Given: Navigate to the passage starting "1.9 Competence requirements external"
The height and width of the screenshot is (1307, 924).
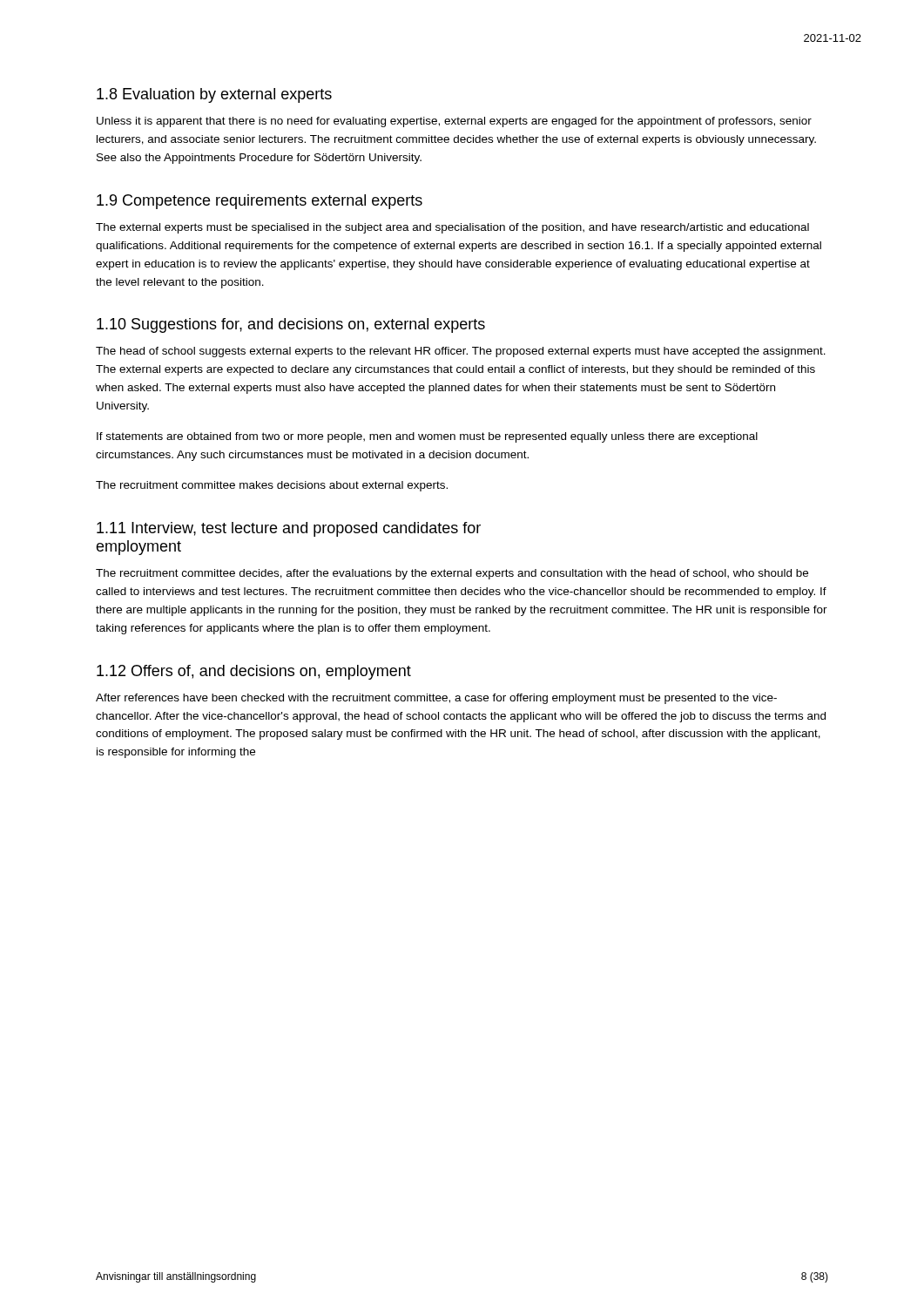Looking at the screenshot, I should pyautogui.click(x=259, y=200).
